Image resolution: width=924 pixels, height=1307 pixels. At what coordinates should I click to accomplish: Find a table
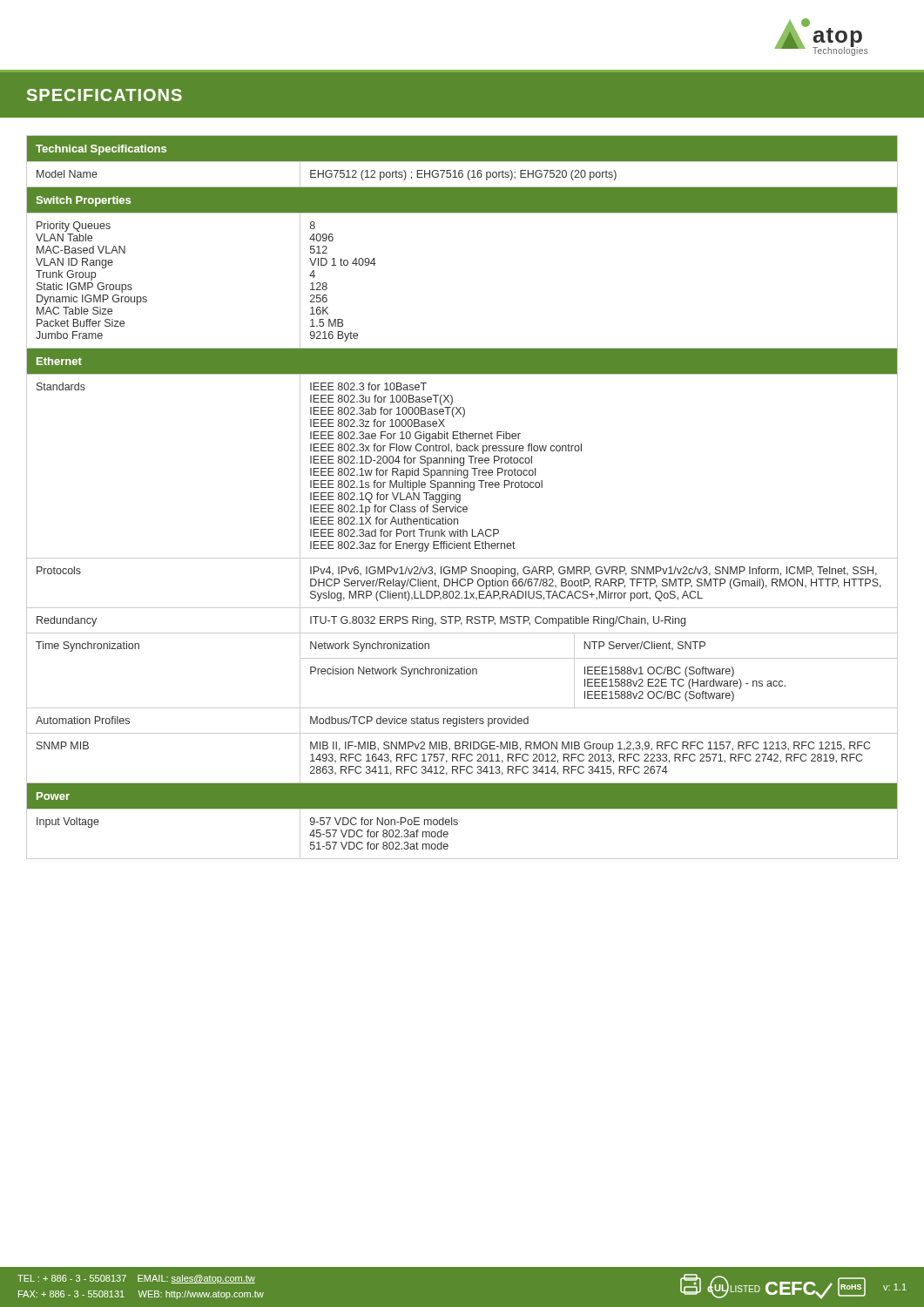click(462, 497)
